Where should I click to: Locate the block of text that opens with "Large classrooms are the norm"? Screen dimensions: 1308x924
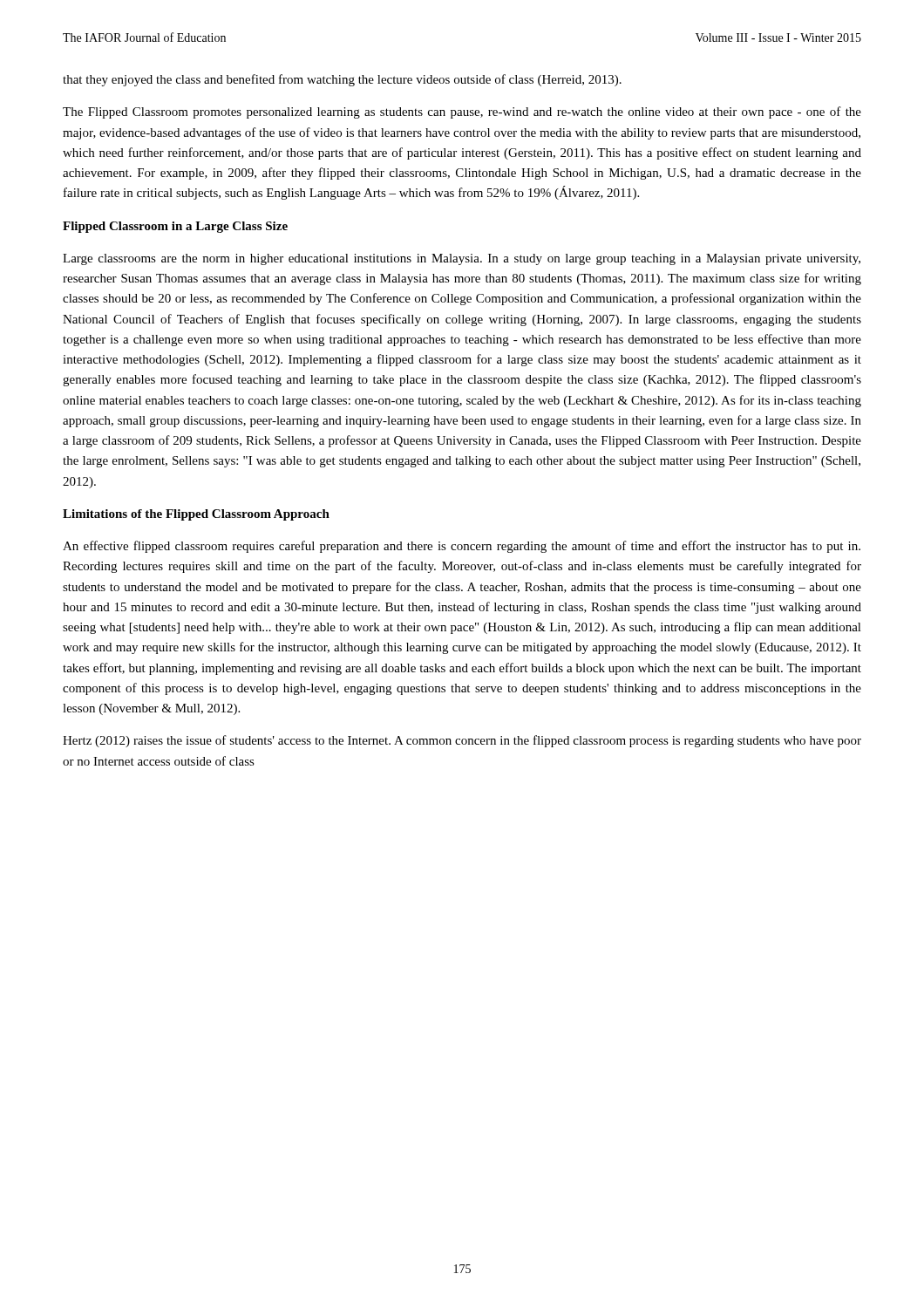point(462,369)
